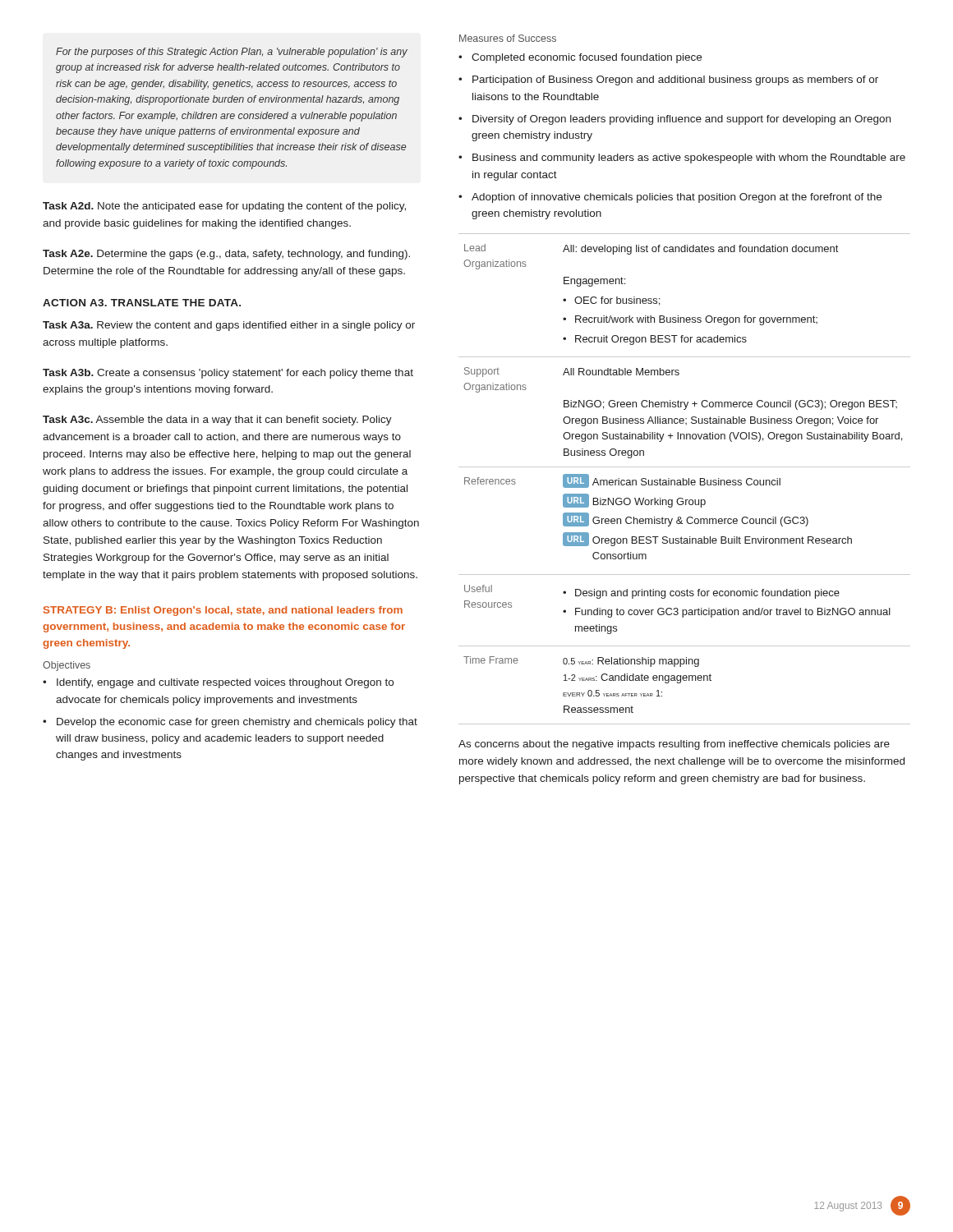Where is the passage that starts "Participation of Business Oregon and"?
This screenshot has height=1232, width=953.
pos(675,88)
